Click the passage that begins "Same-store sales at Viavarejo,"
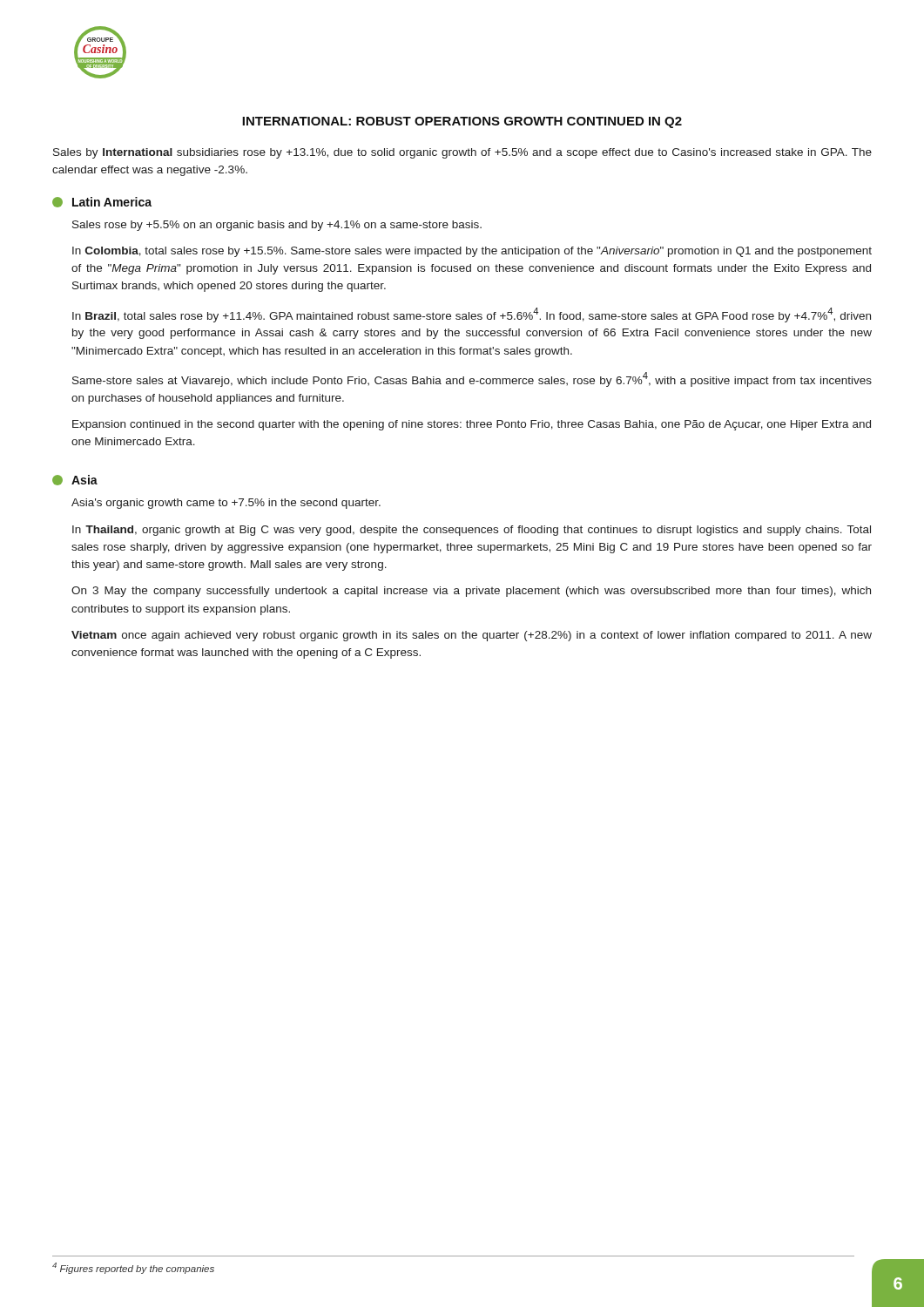Viewport: 924px width, 1307px height. tap(472, 387)
